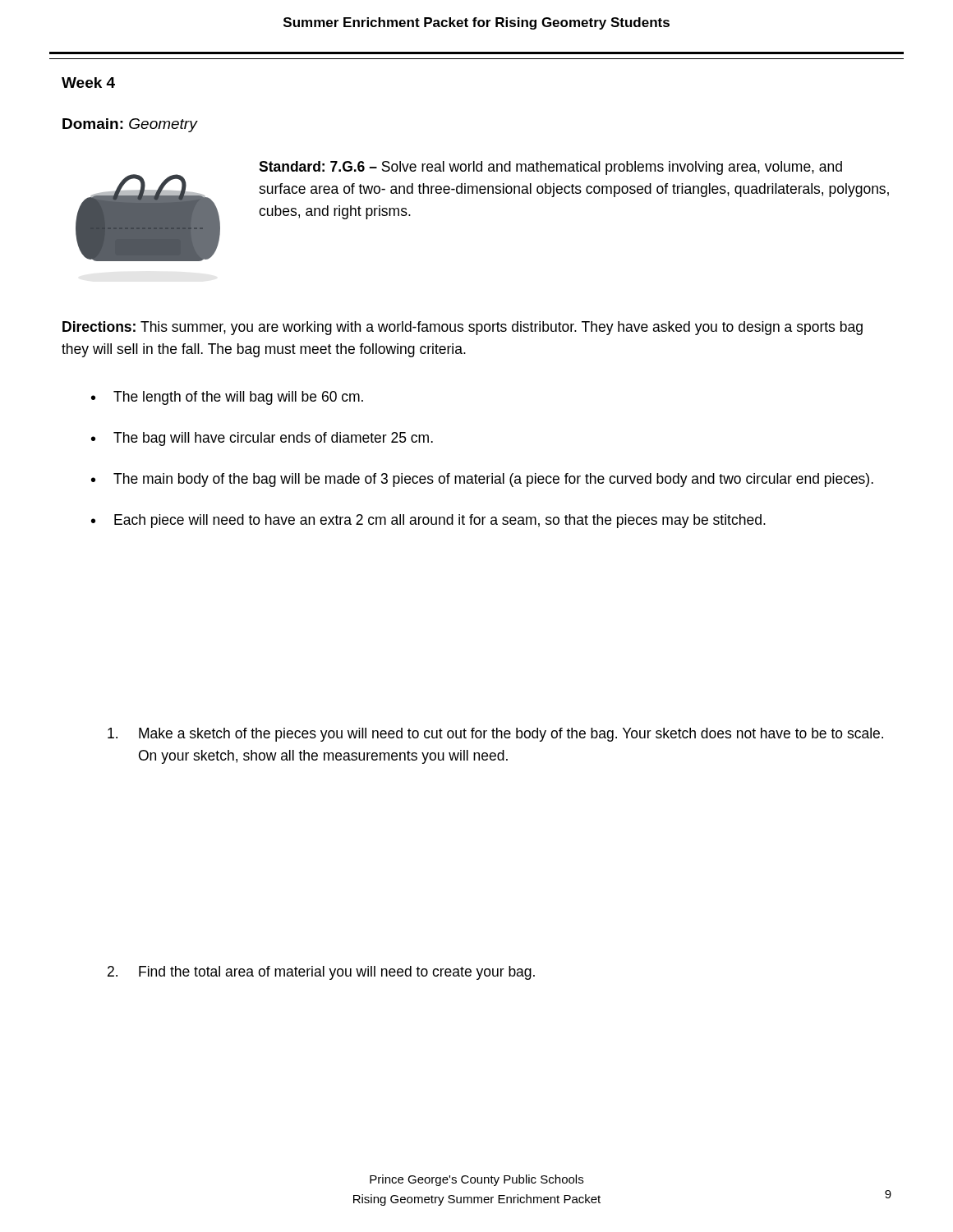The image size is (953, 1232).
Task: Locate the text block starting "Make a sketch"
Action: point(476,745)
